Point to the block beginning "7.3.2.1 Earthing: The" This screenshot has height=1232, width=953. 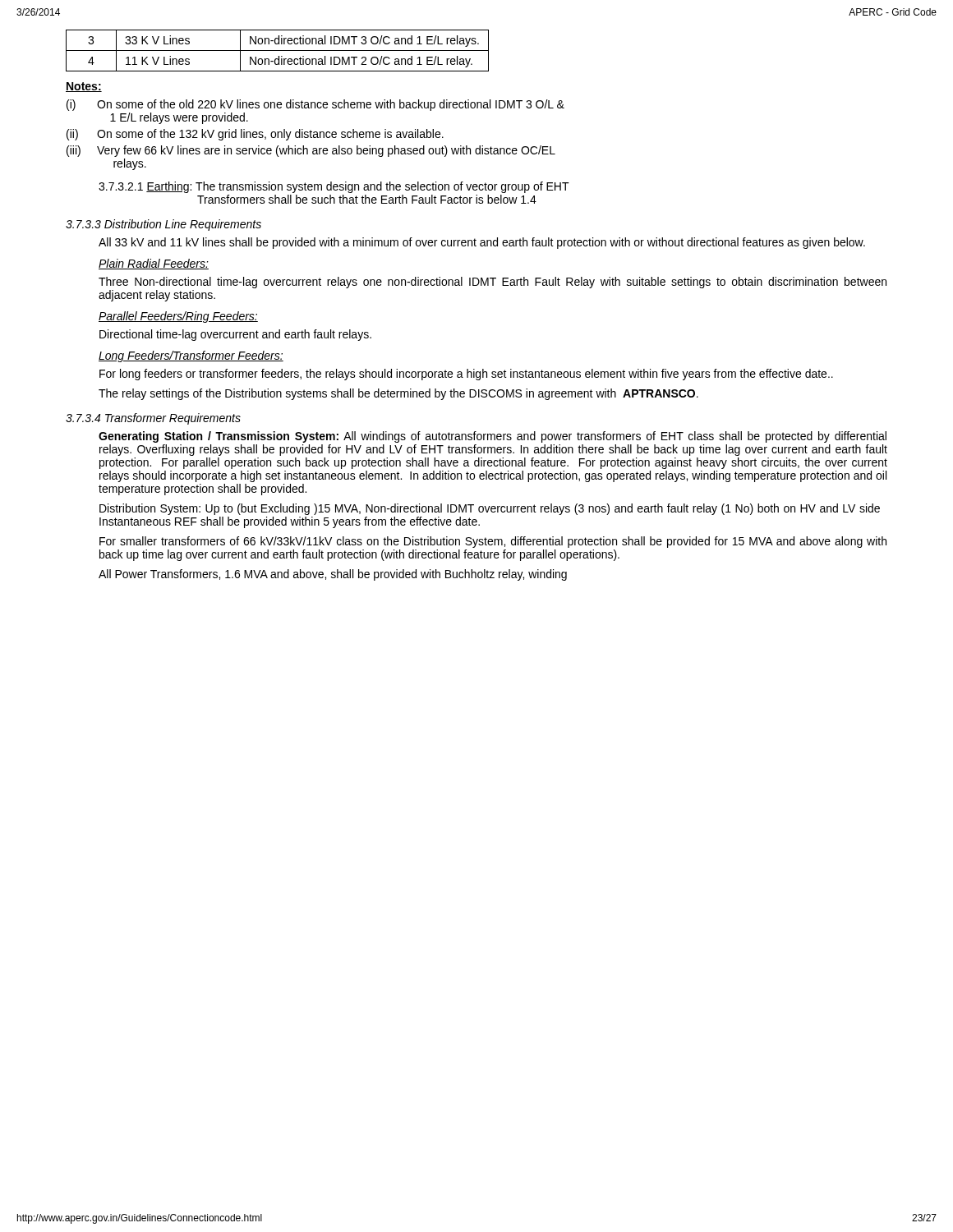click(x=493, y=193)
